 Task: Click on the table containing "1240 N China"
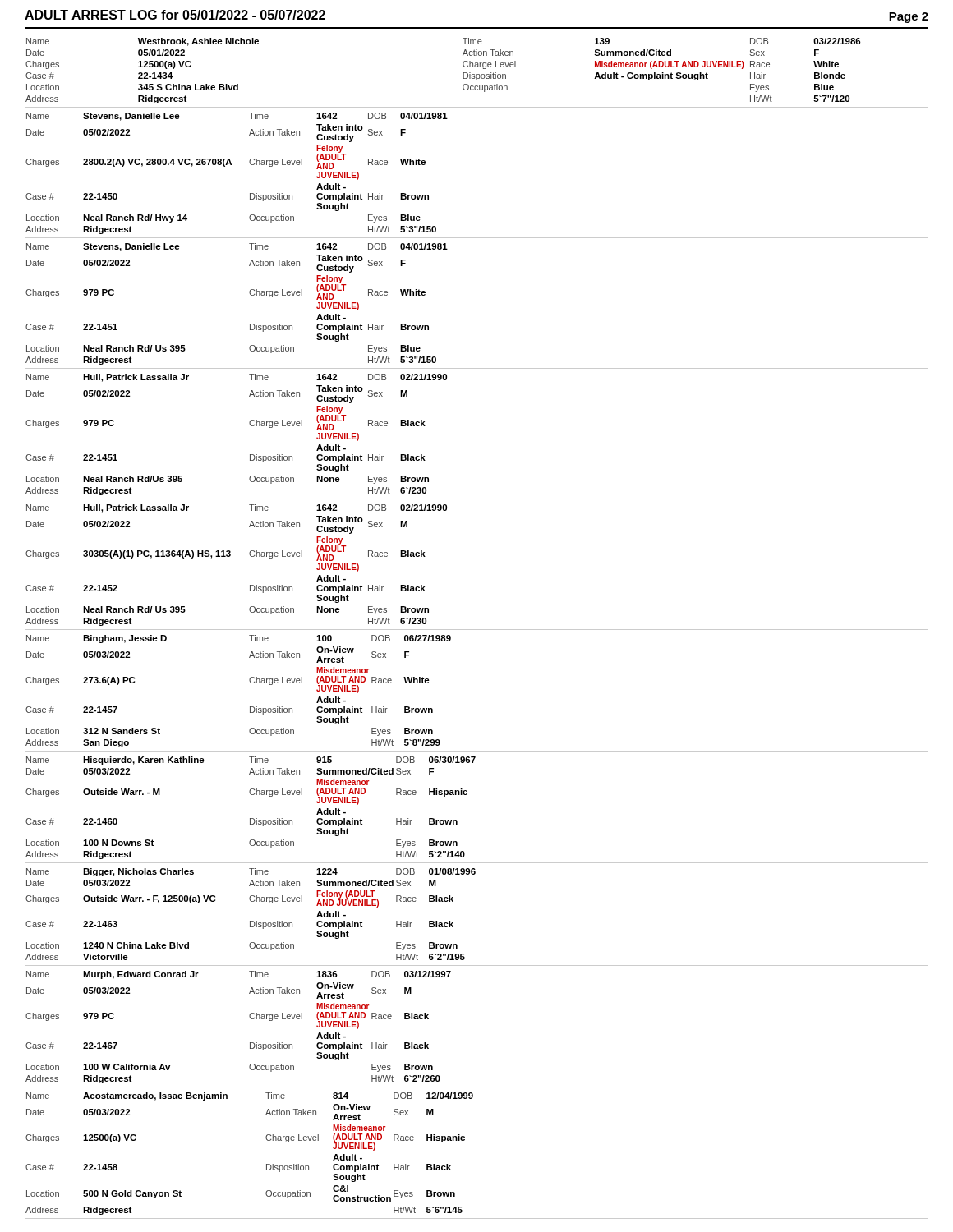click(476, 916)
